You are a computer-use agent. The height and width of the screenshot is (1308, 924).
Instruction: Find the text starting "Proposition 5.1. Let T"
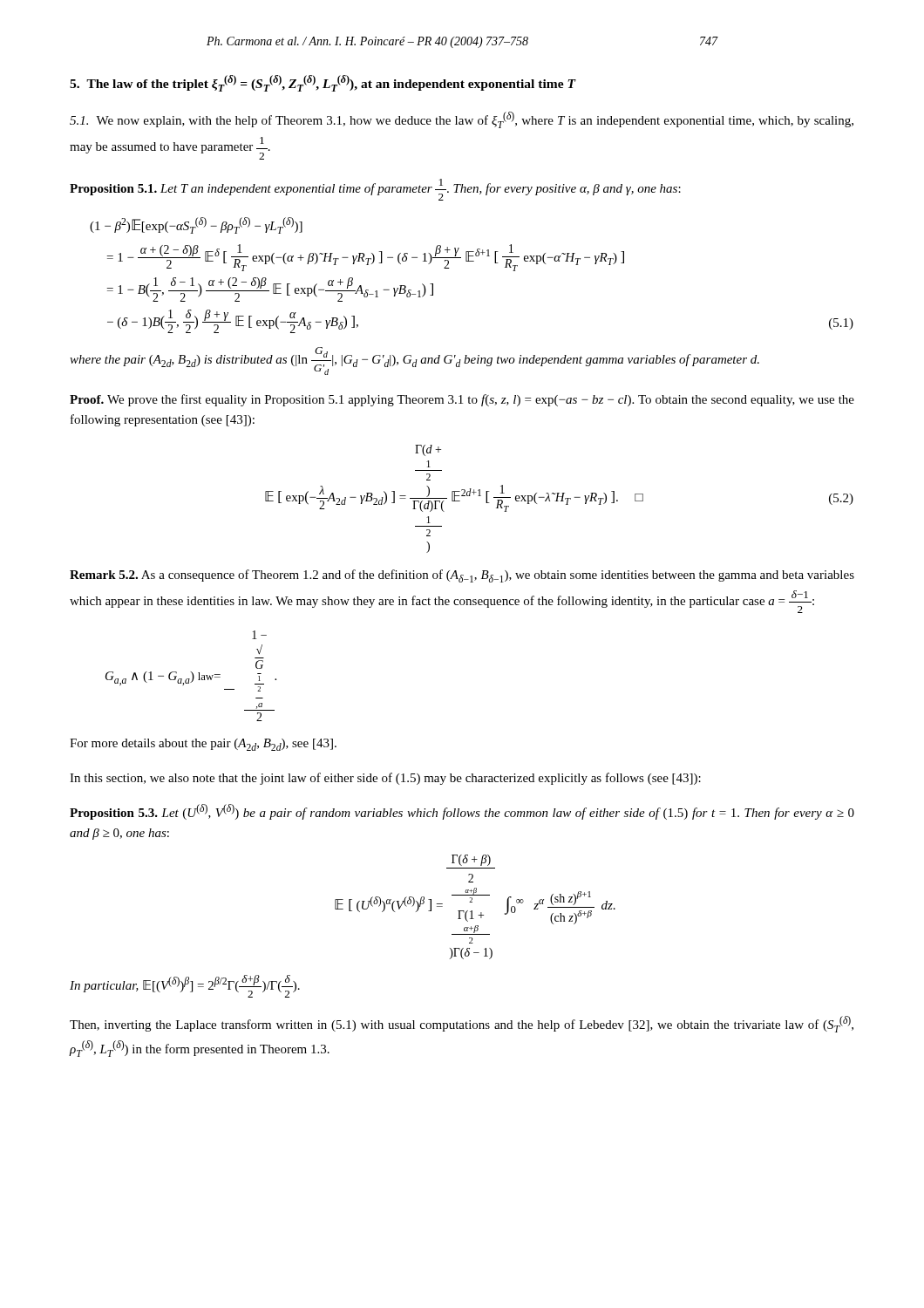pos(376,189)
